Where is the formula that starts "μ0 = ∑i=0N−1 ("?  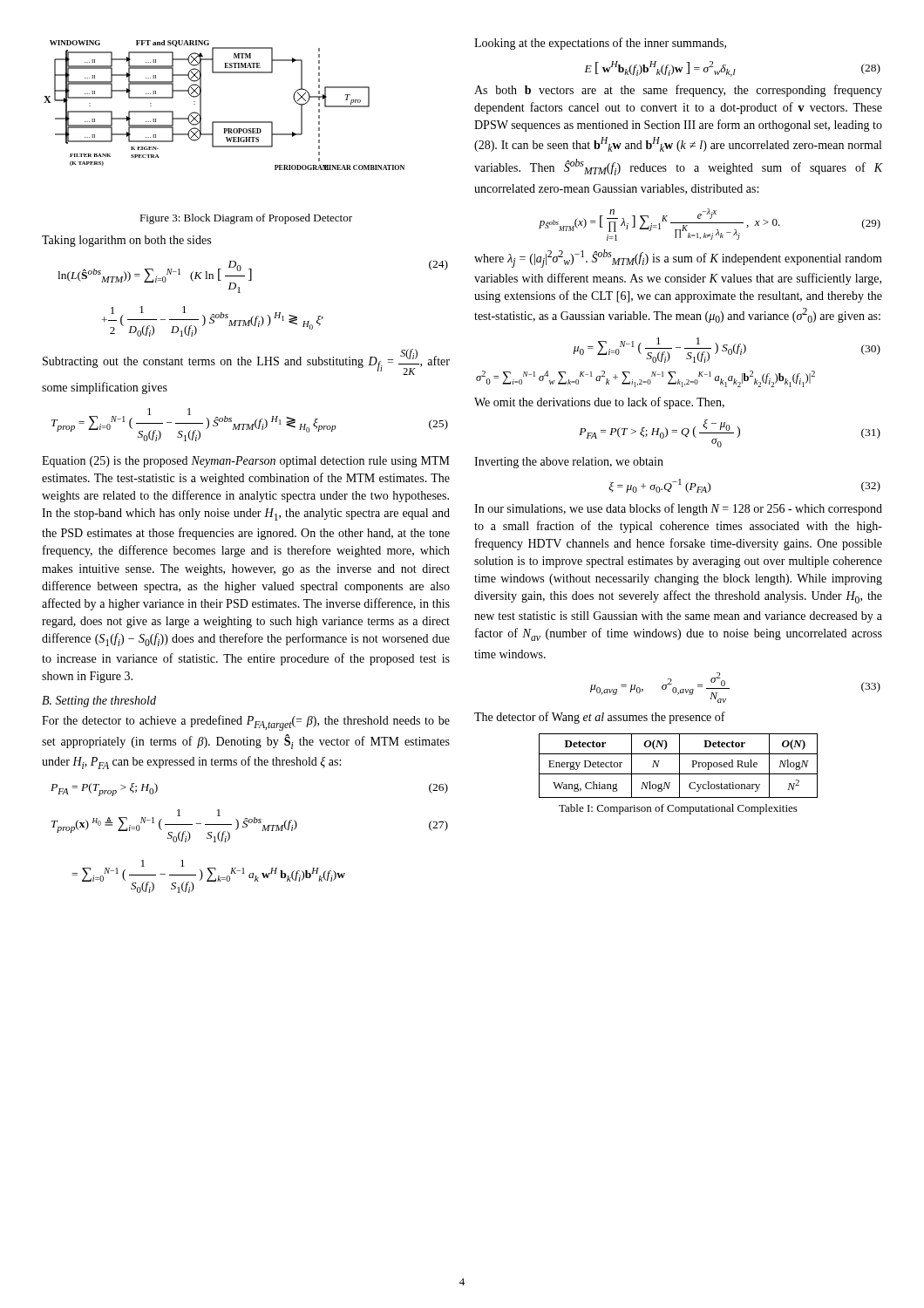click(678, 349)
